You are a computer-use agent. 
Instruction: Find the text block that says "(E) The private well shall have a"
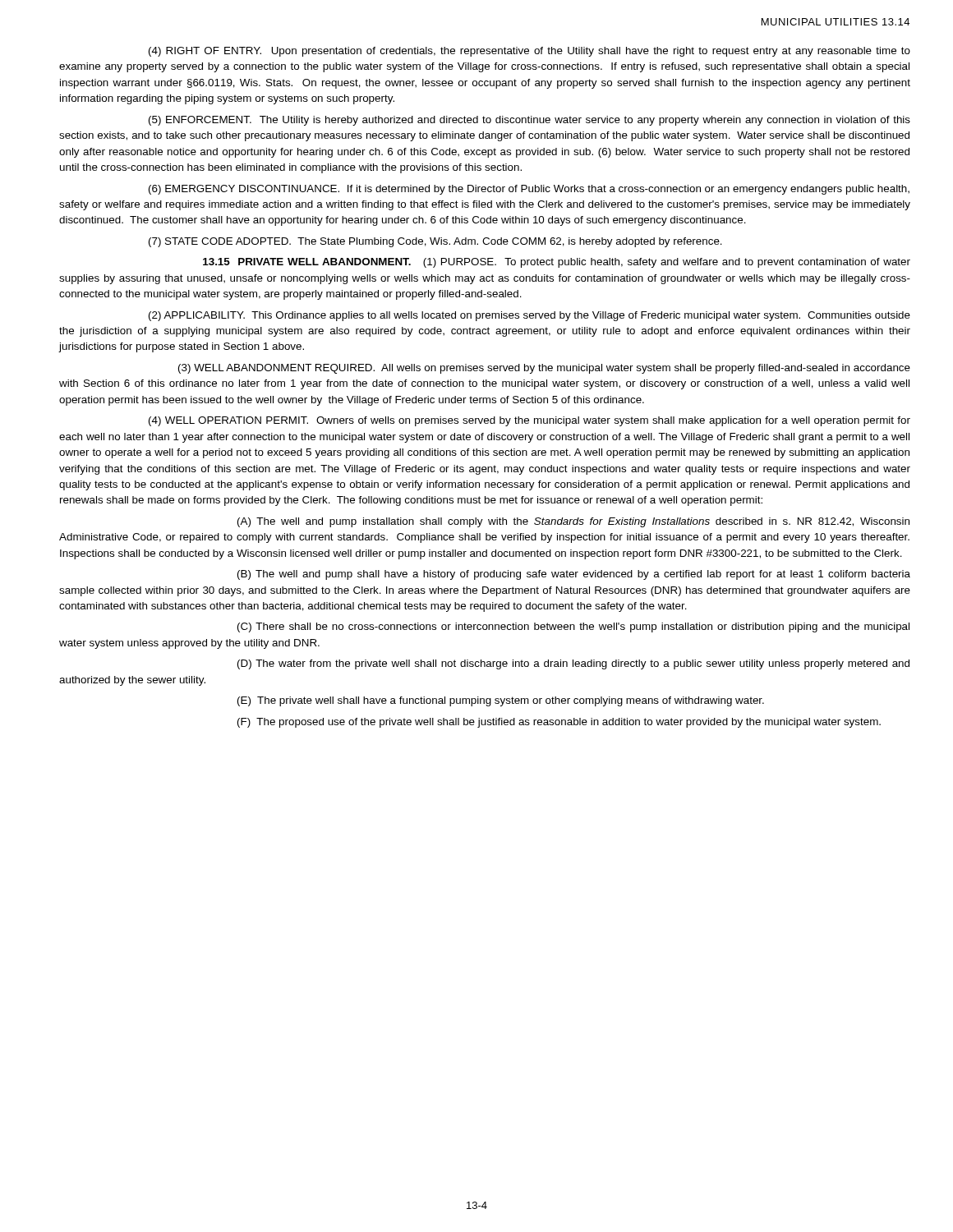pos(485,701)
